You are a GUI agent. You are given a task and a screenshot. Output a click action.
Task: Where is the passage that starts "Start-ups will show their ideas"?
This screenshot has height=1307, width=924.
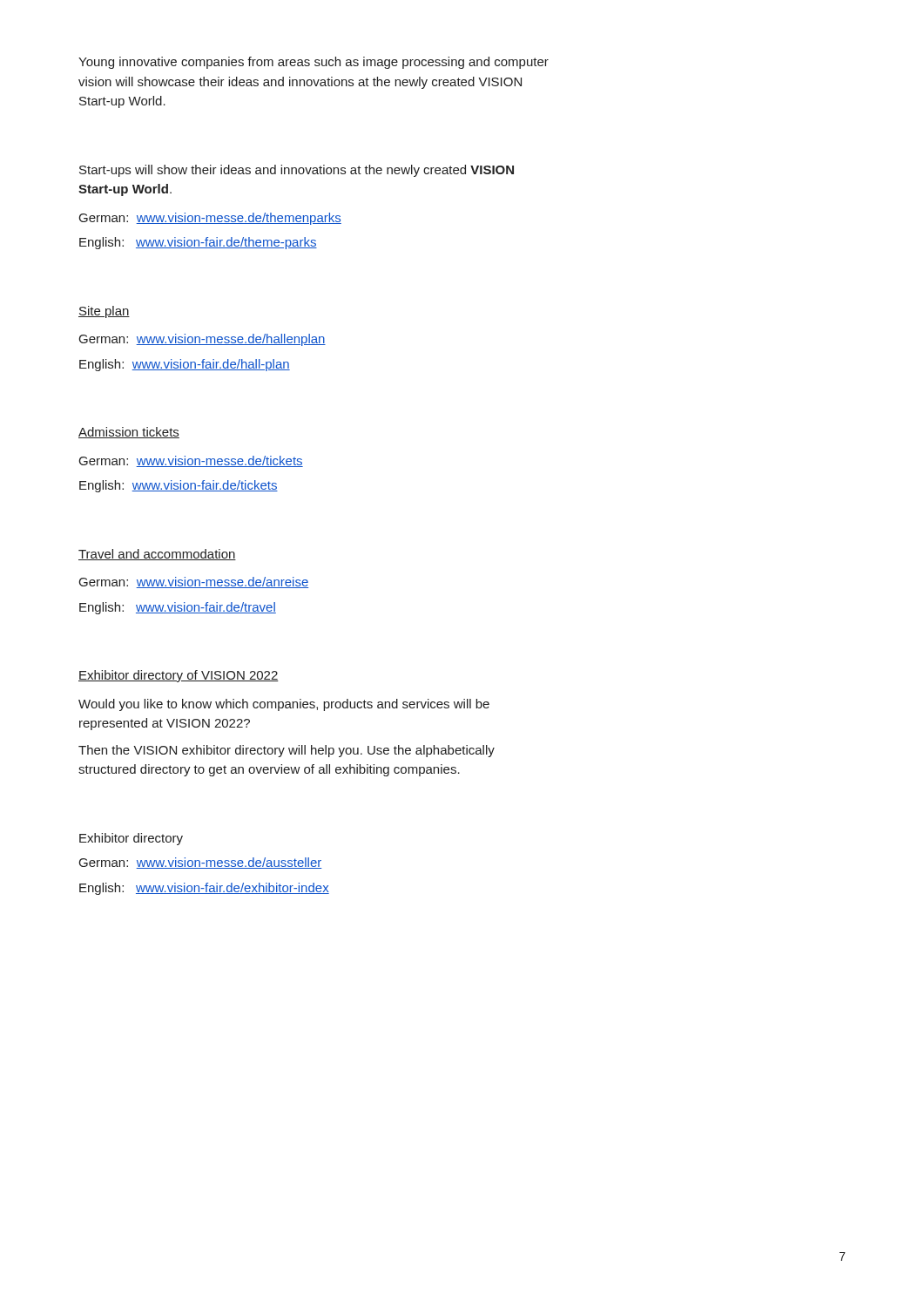(462, 179)
